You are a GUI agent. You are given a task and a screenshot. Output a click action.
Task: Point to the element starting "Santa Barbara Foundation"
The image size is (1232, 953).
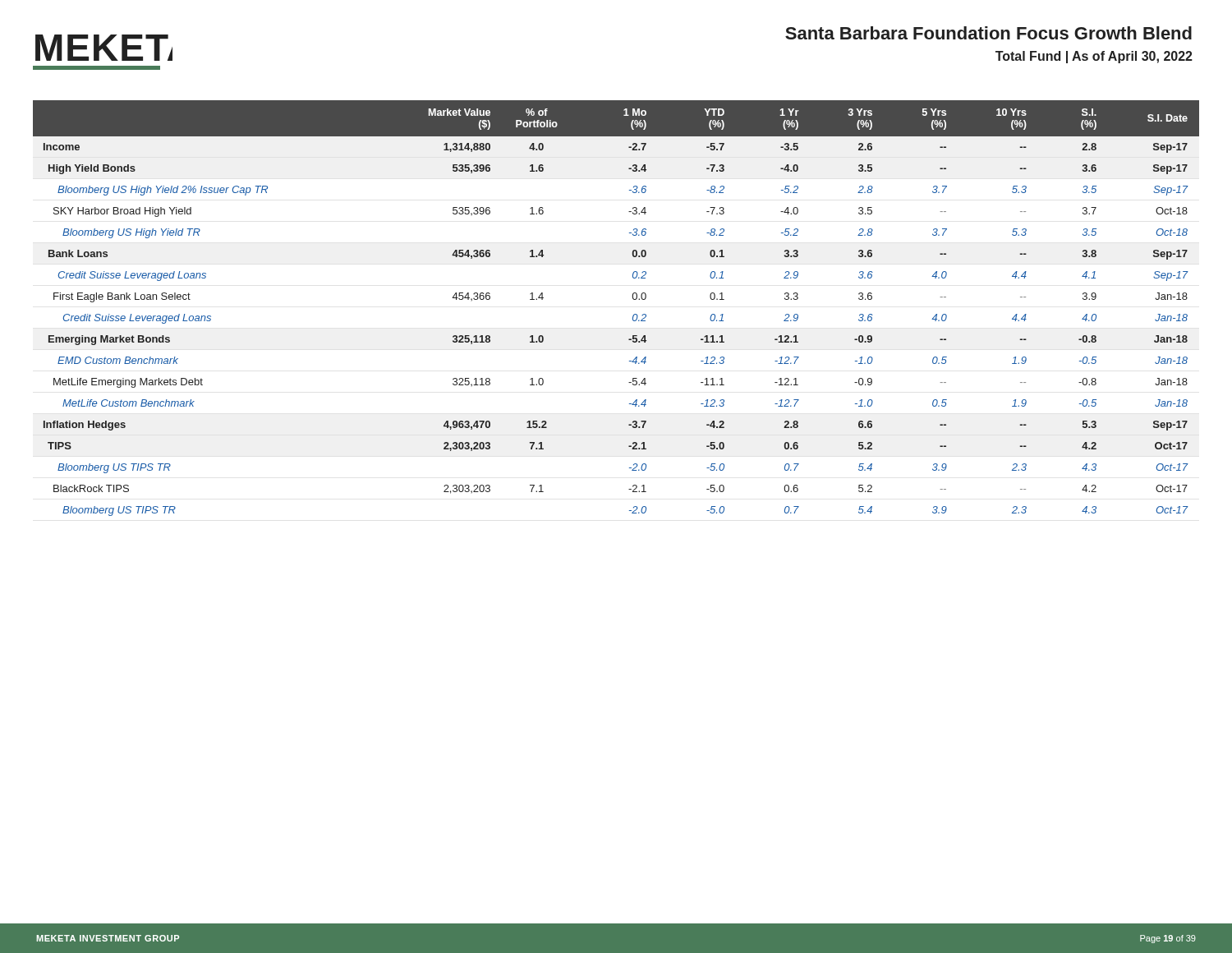[x=989, y=33]
